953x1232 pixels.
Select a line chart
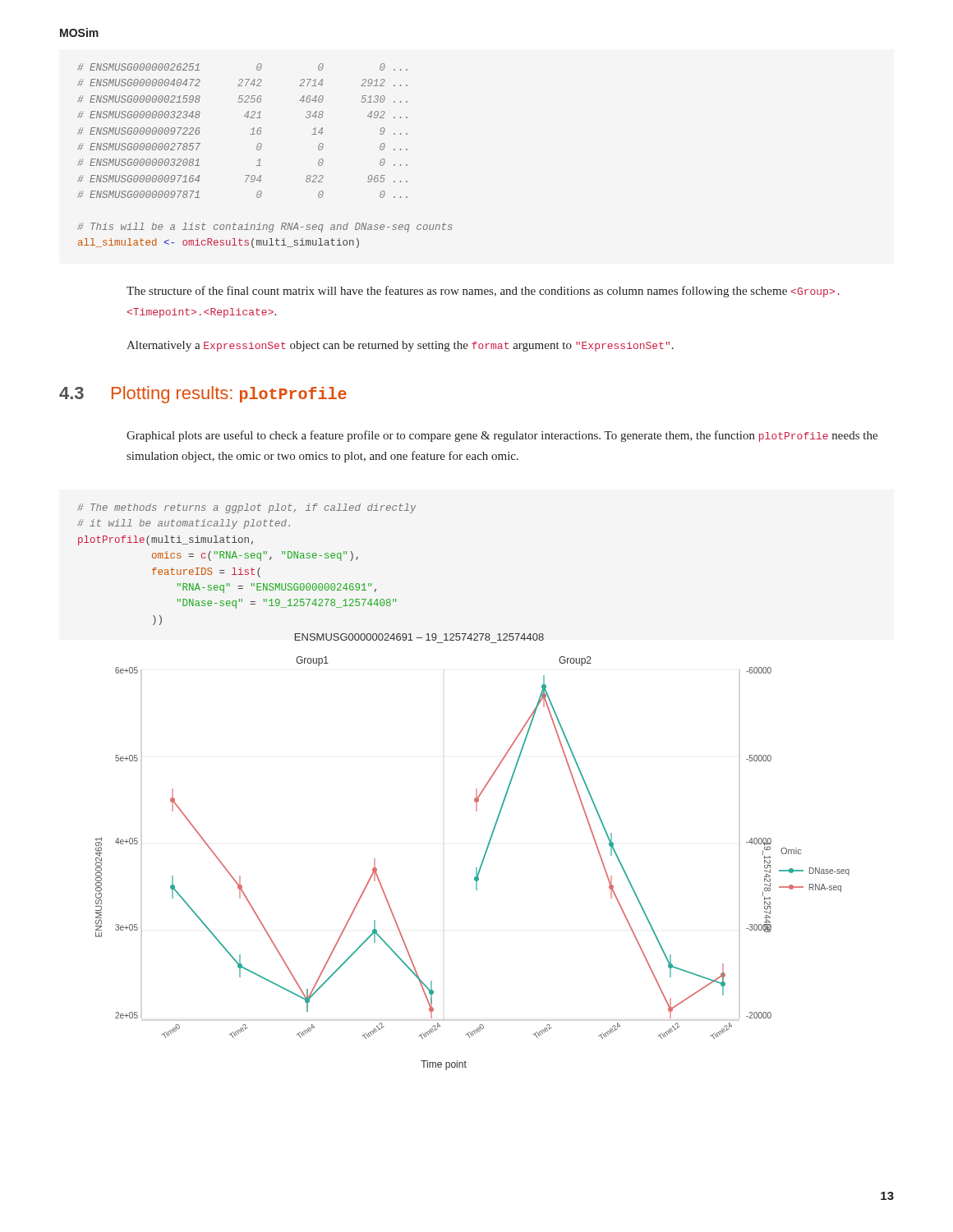click(x=497, y=862)
